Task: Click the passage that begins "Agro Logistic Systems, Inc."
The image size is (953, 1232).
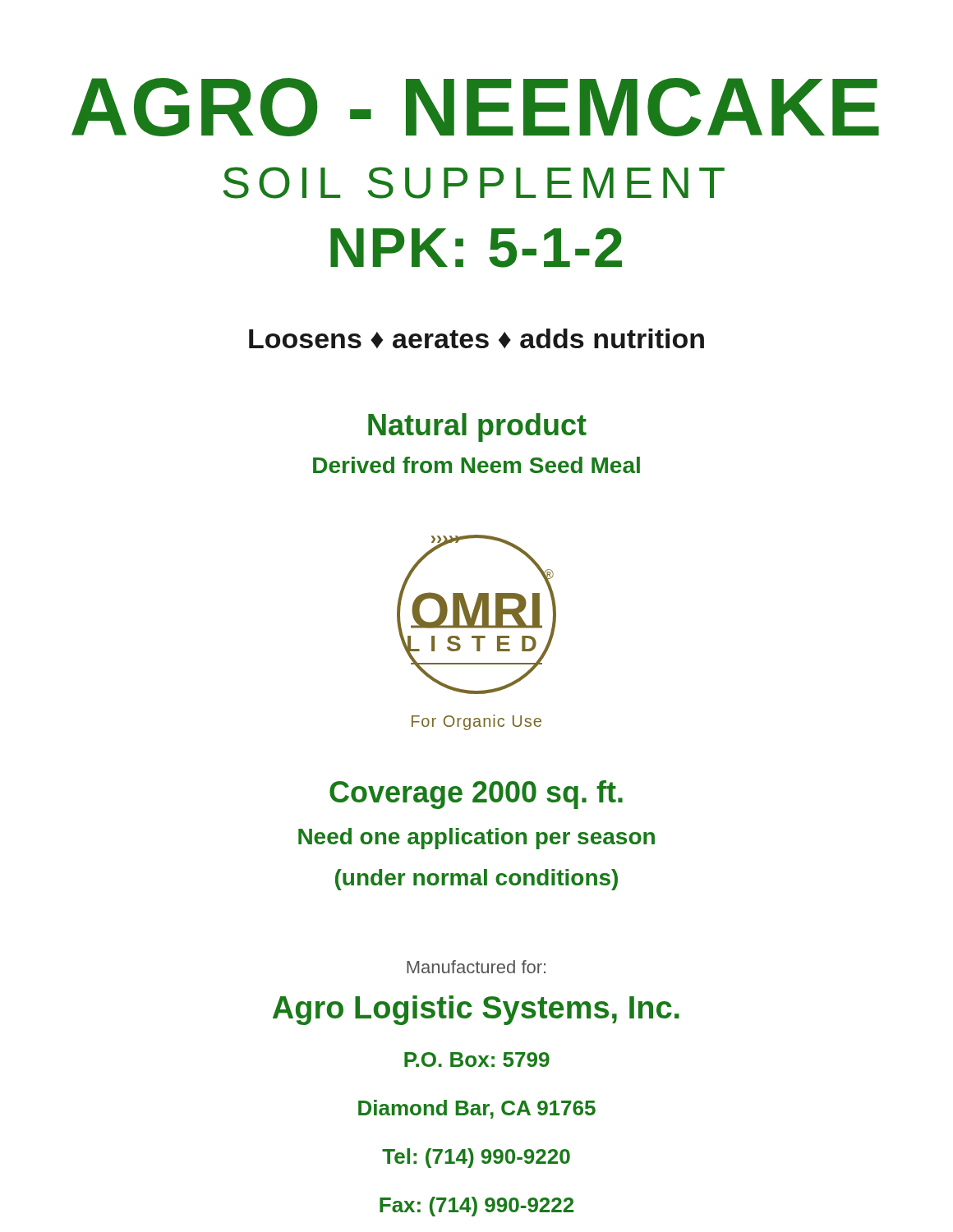Action: (476, 1111)
